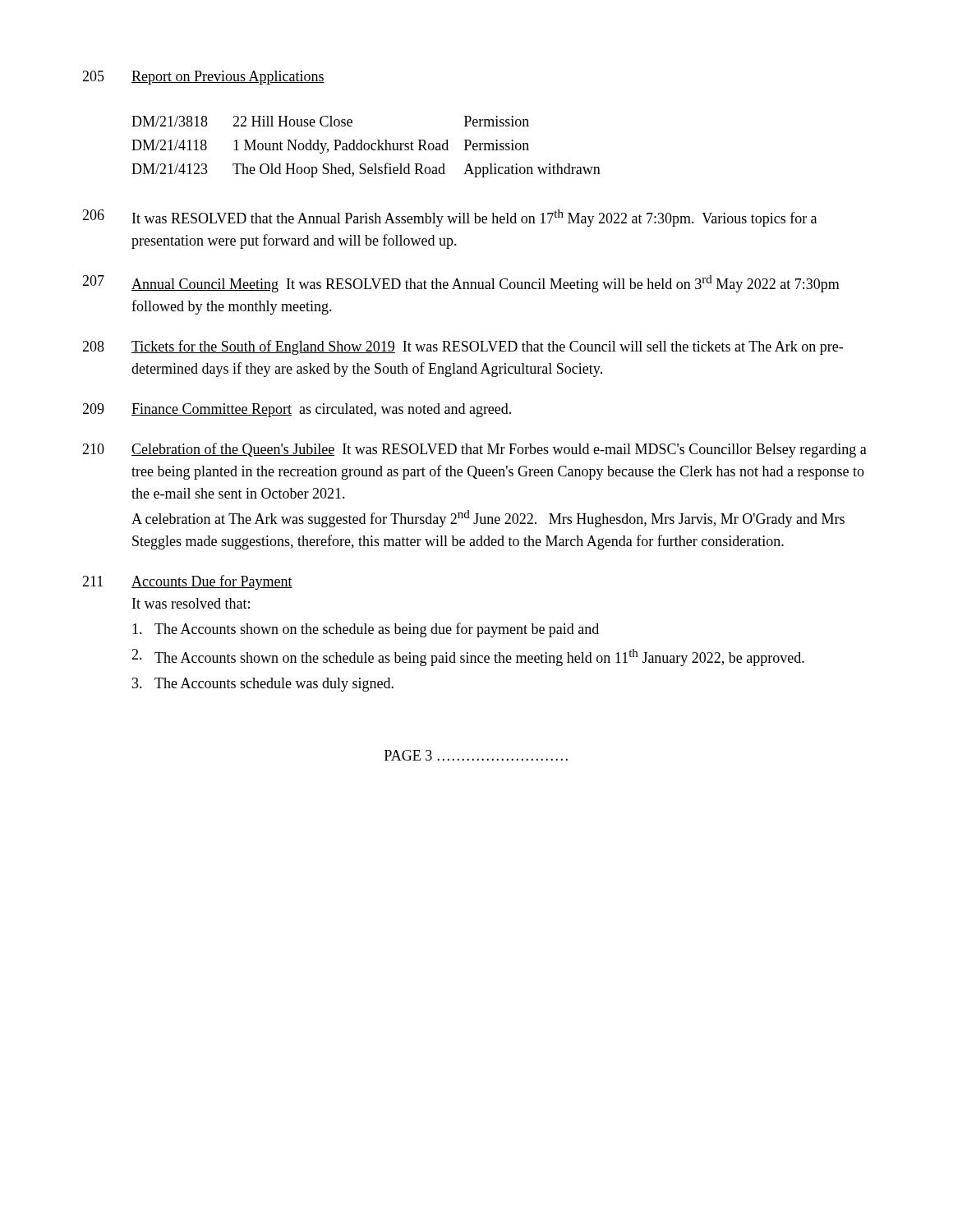Viewport: 953px width, 1232px height.
Task: Select the text block that says "211 Accounts Due for Payment It"
Action: pos(476,634)
